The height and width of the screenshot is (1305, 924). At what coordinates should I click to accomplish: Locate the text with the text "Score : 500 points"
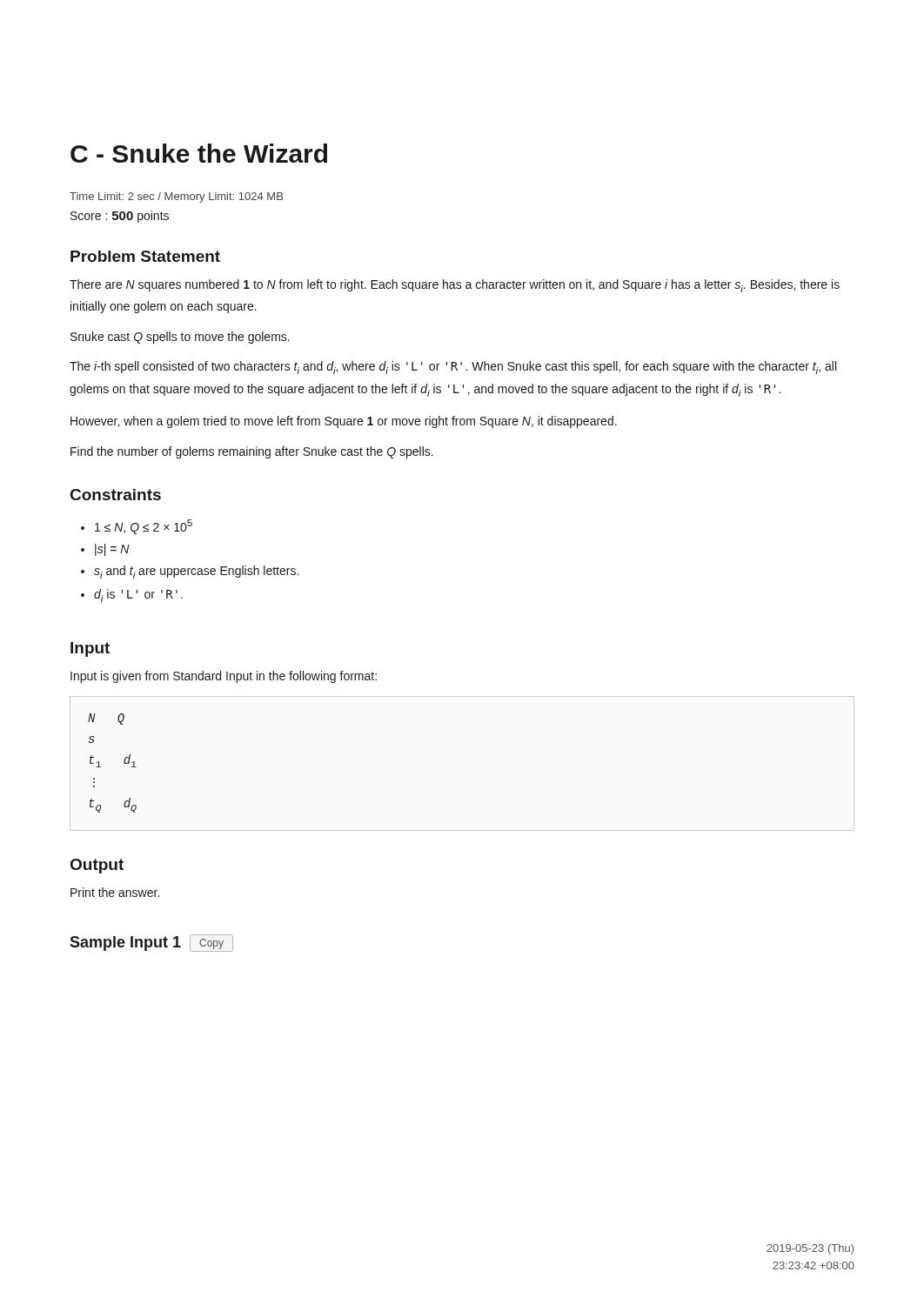[x=119, y=215]
